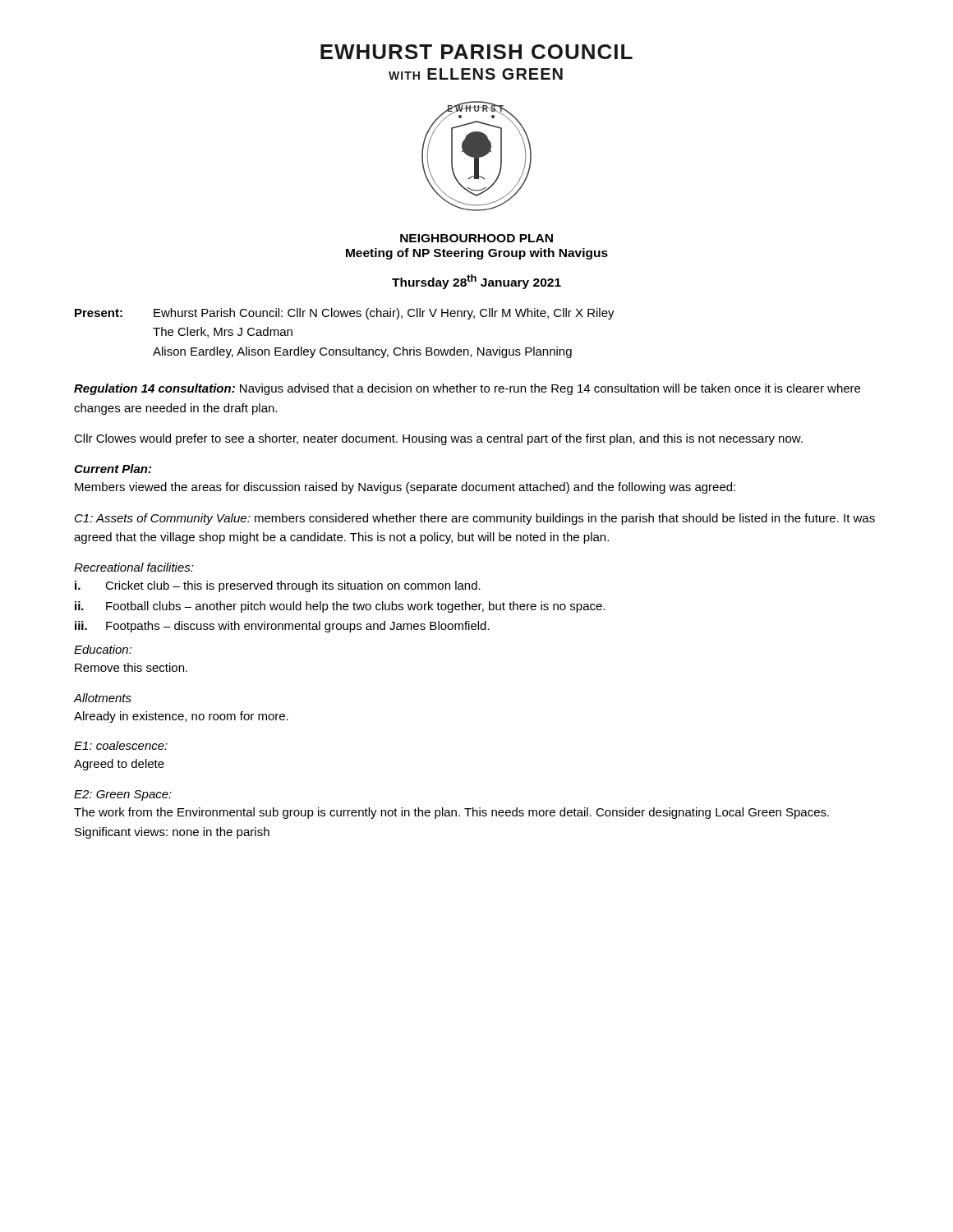Locate the passage starting "iii. Footpaths –"
This screenshot has width=953, height=1232.
click(x=476, y=626)
